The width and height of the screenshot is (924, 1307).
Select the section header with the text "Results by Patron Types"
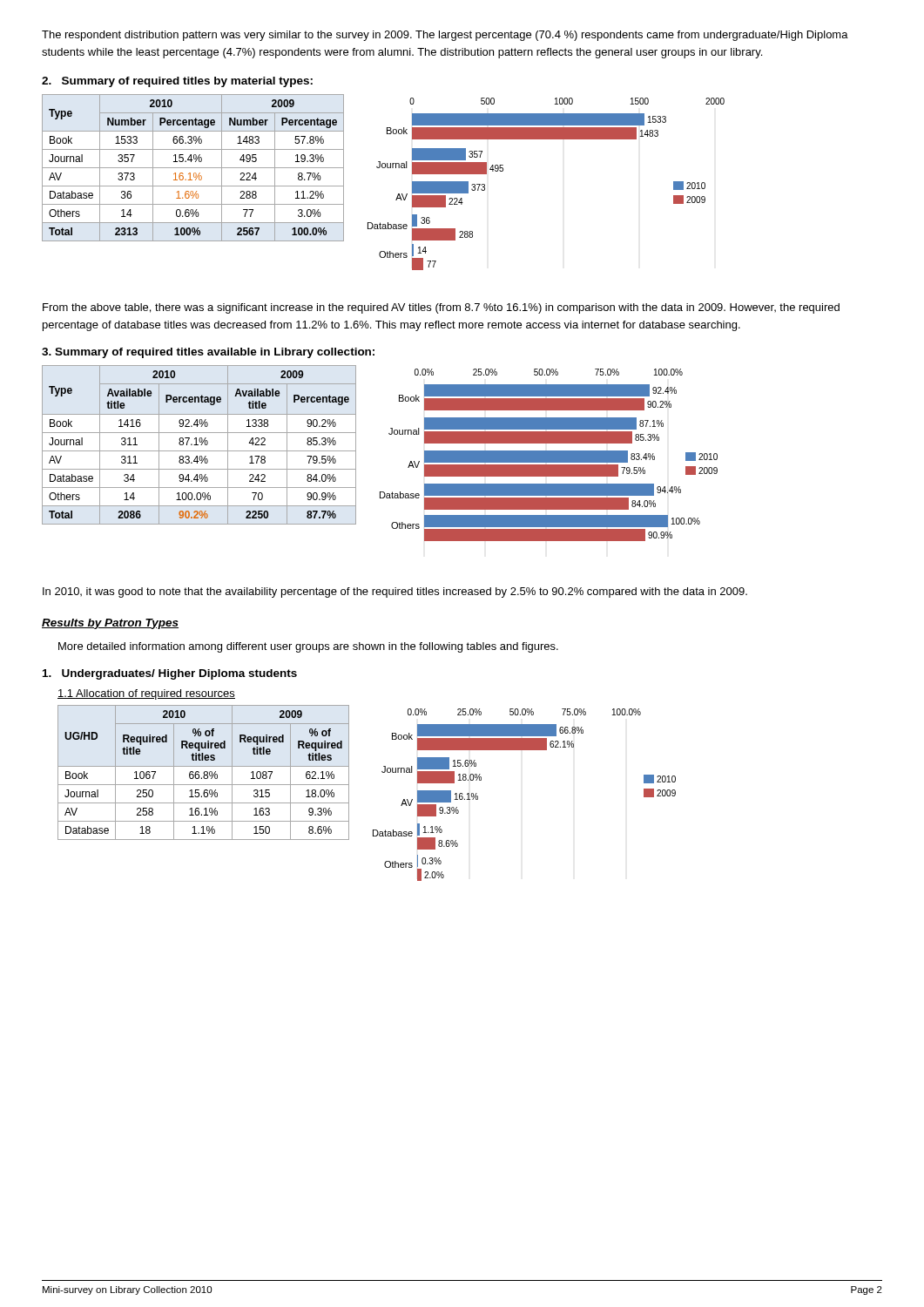click(x=110, y=622)
